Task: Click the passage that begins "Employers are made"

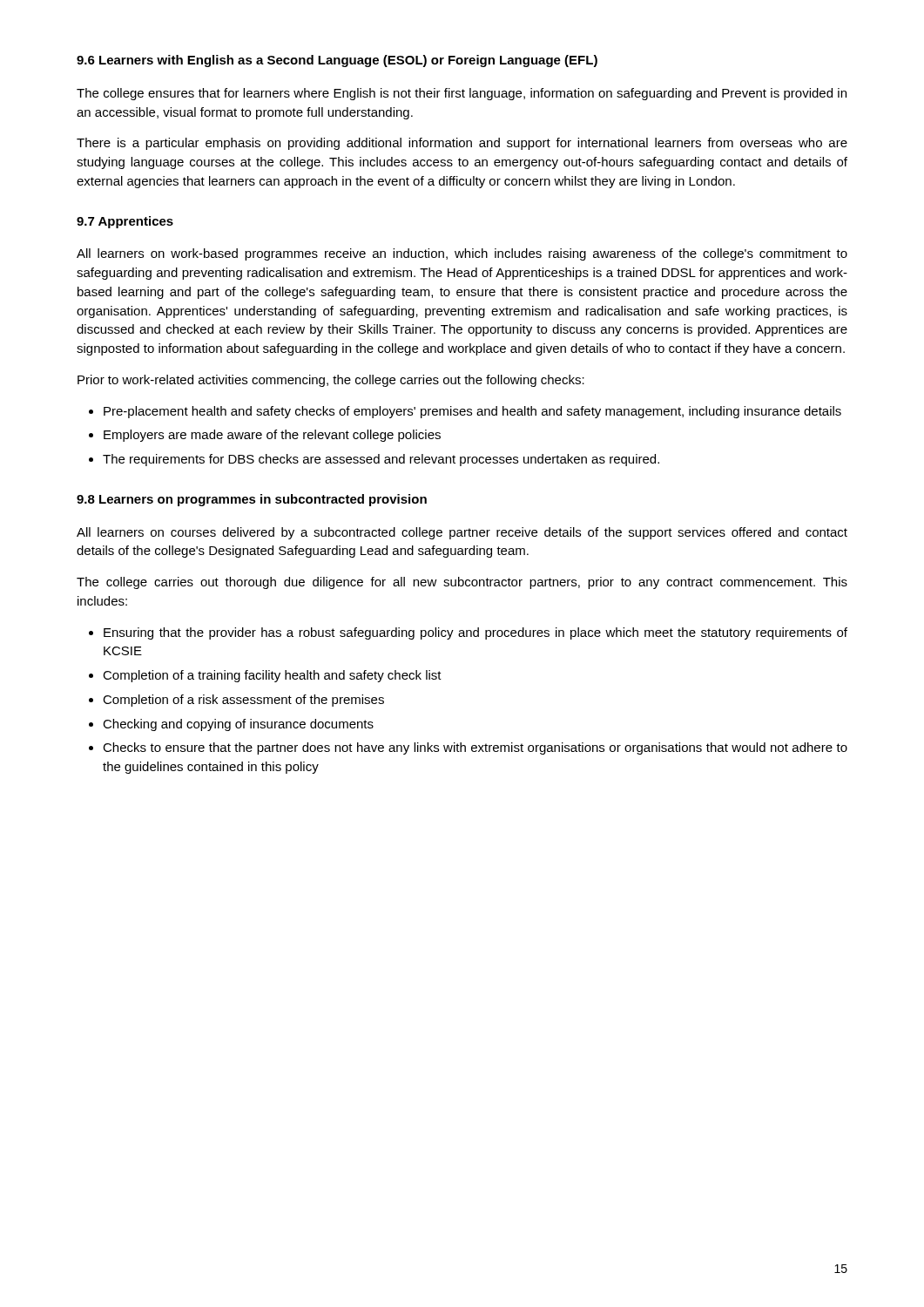Action: click(272, 435)
